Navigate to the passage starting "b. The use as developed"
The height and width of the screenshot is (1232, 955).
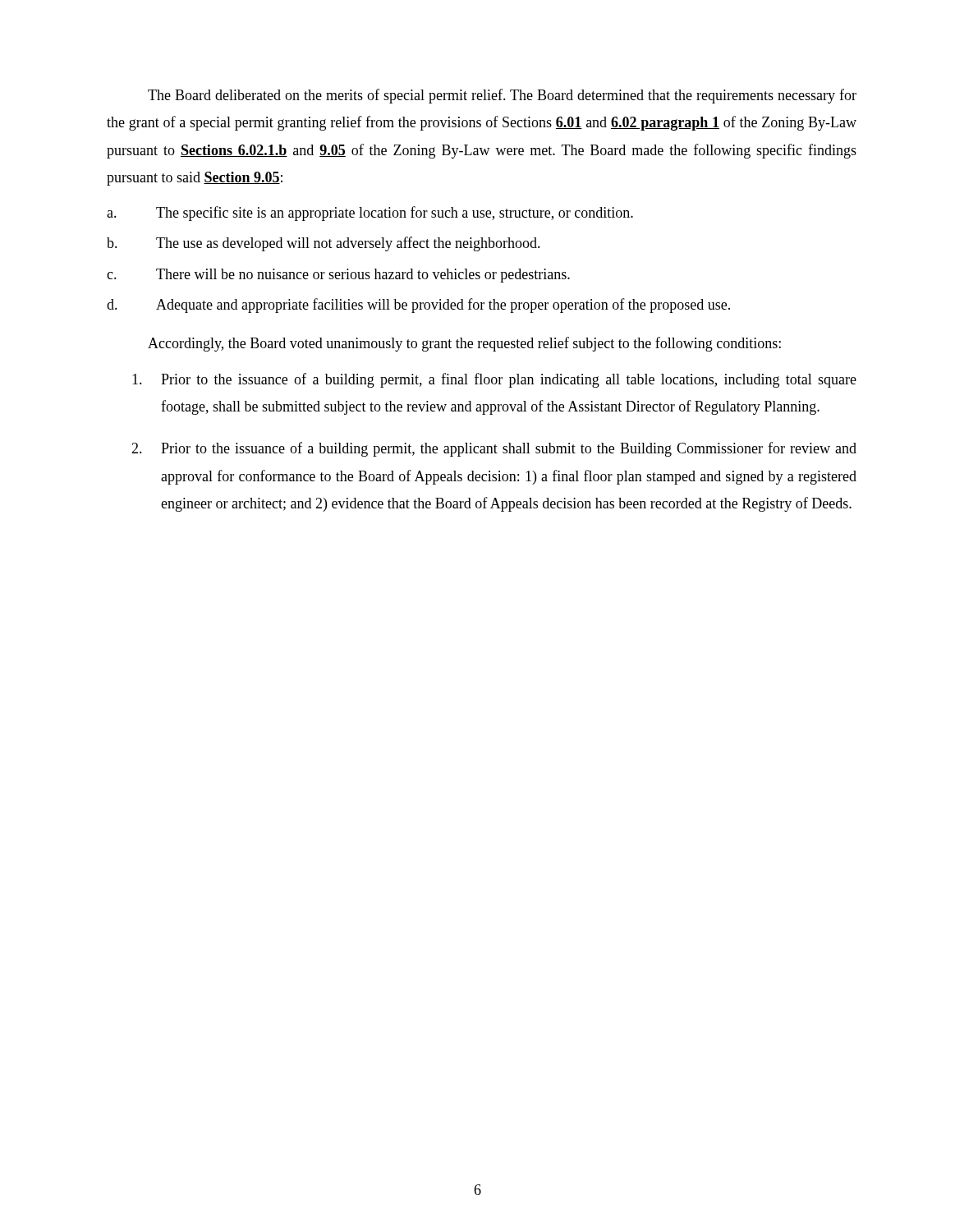[482, 244]
